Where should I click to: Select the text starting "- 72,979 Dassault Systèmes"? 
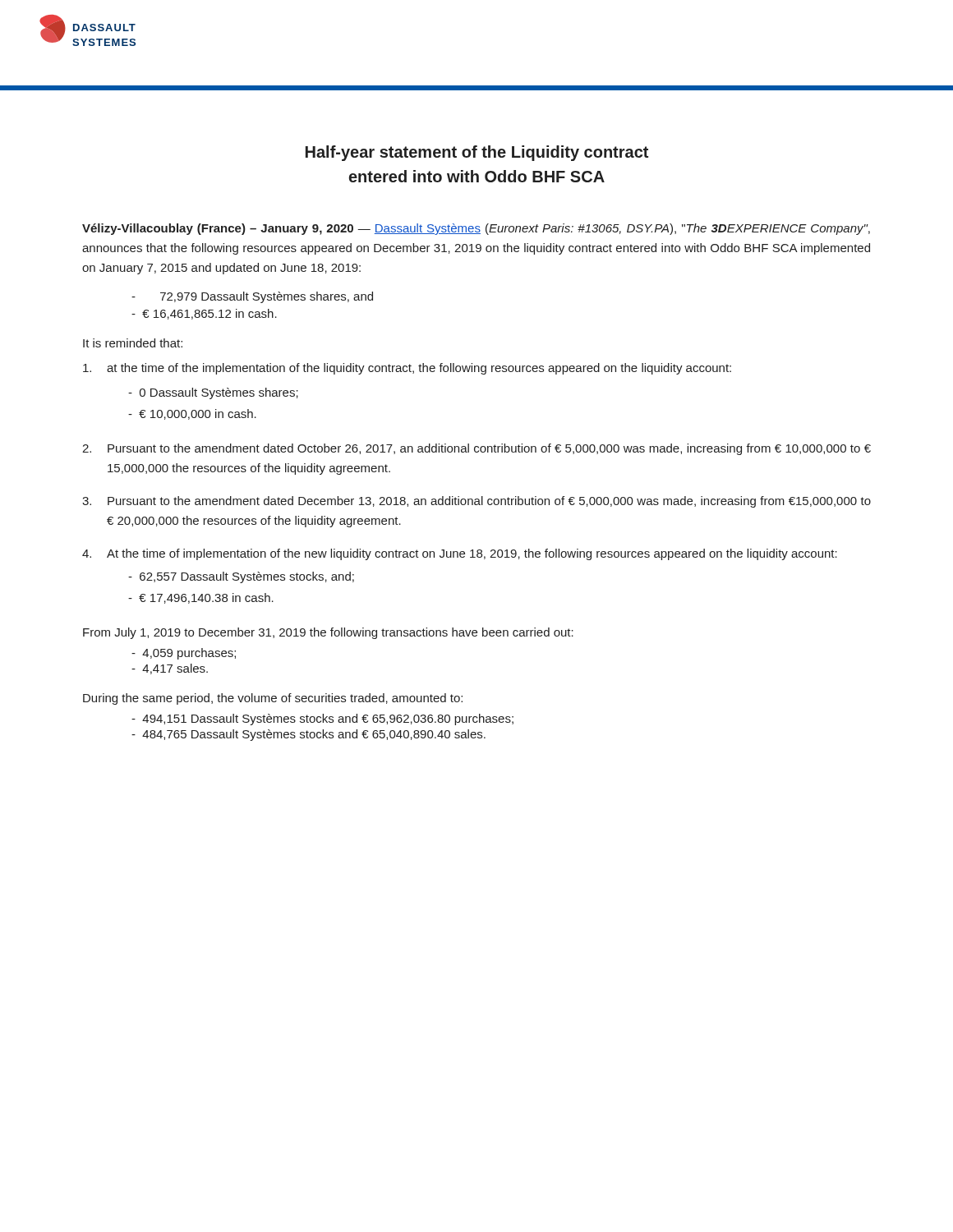tap(253, 296)
